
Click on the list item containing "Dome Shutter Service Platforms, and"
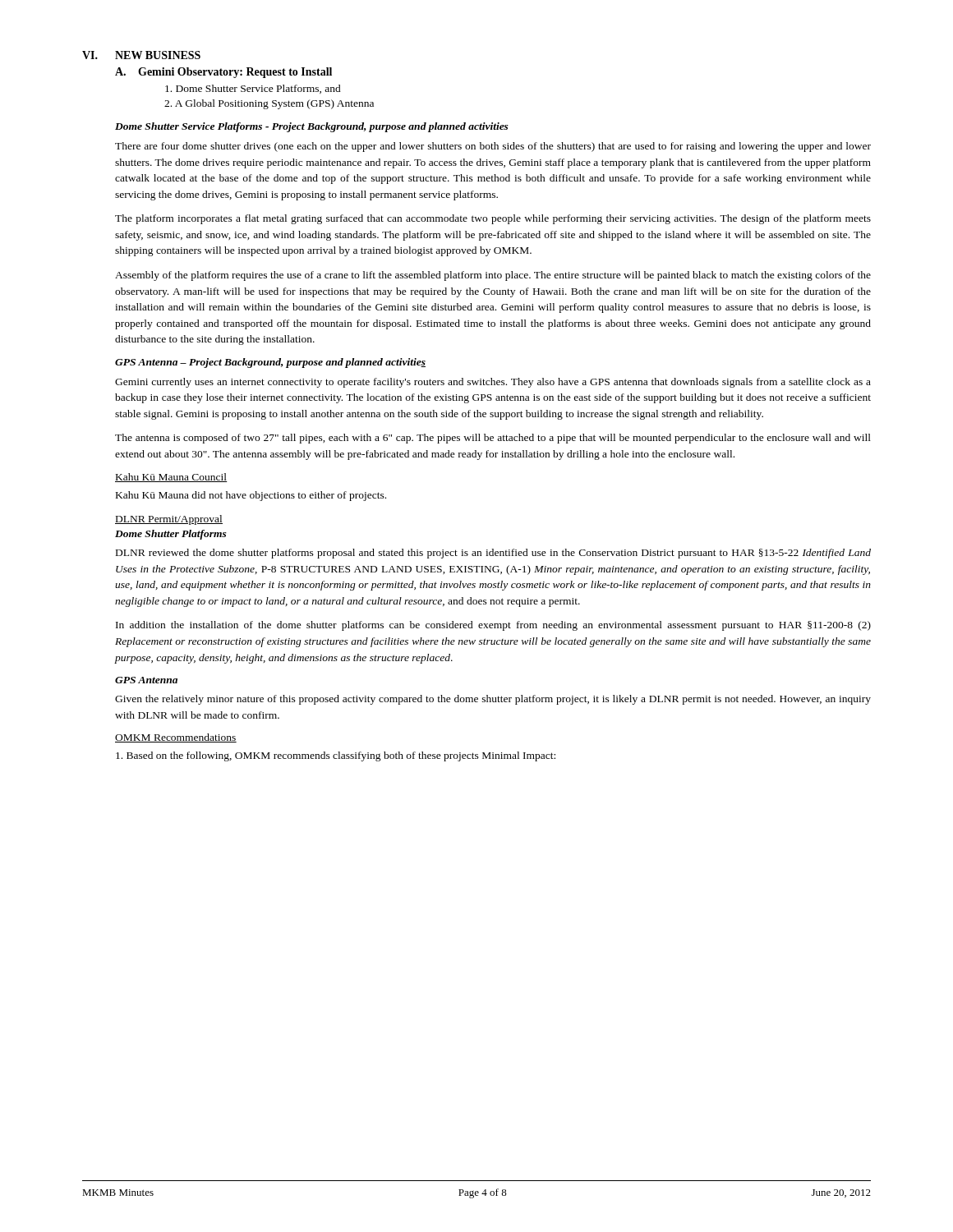point(253,88)
